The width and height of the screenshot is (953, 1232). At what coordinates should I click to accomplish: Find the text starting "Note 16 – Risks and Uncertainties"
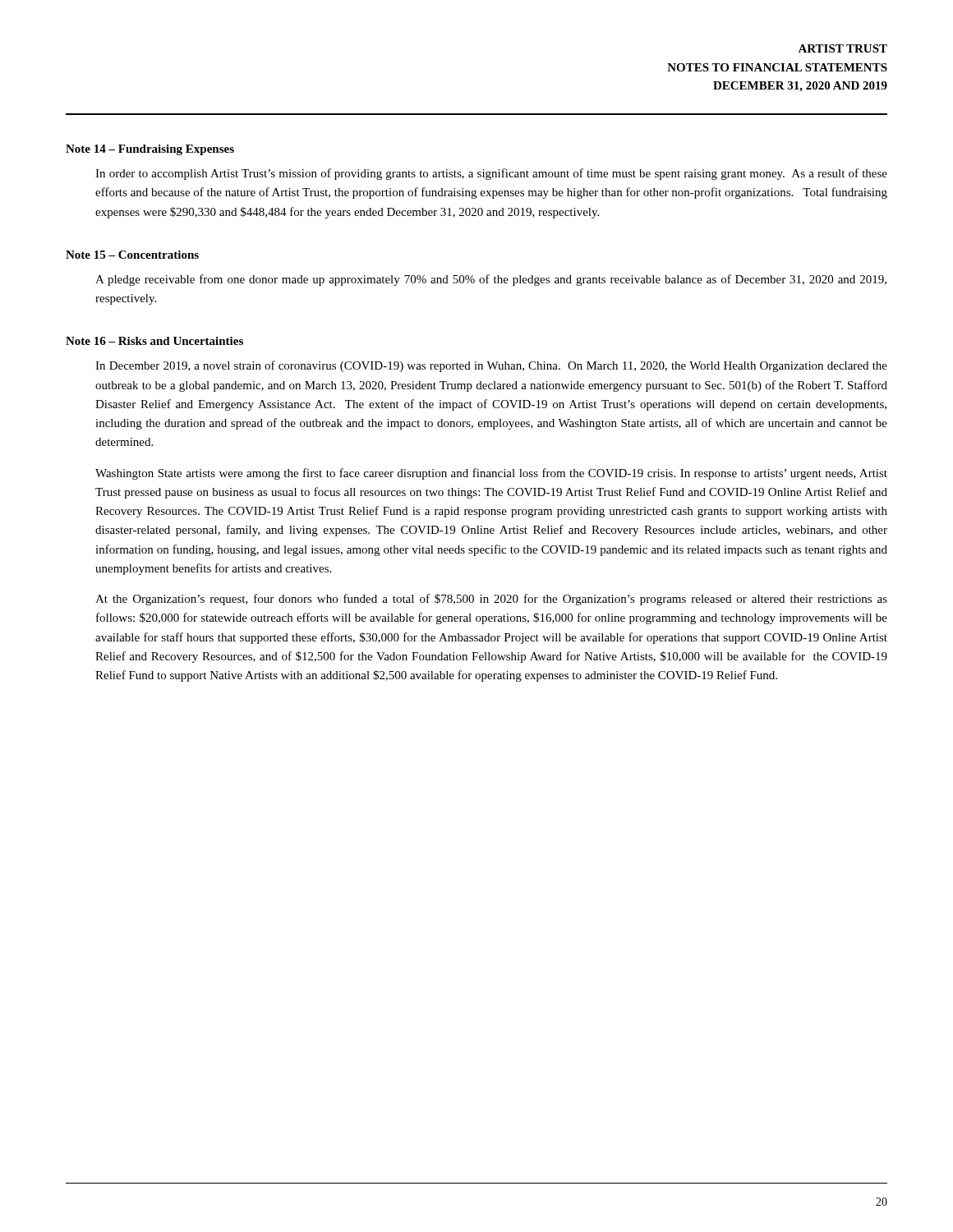pyautogui.click(x=155, y=341)
